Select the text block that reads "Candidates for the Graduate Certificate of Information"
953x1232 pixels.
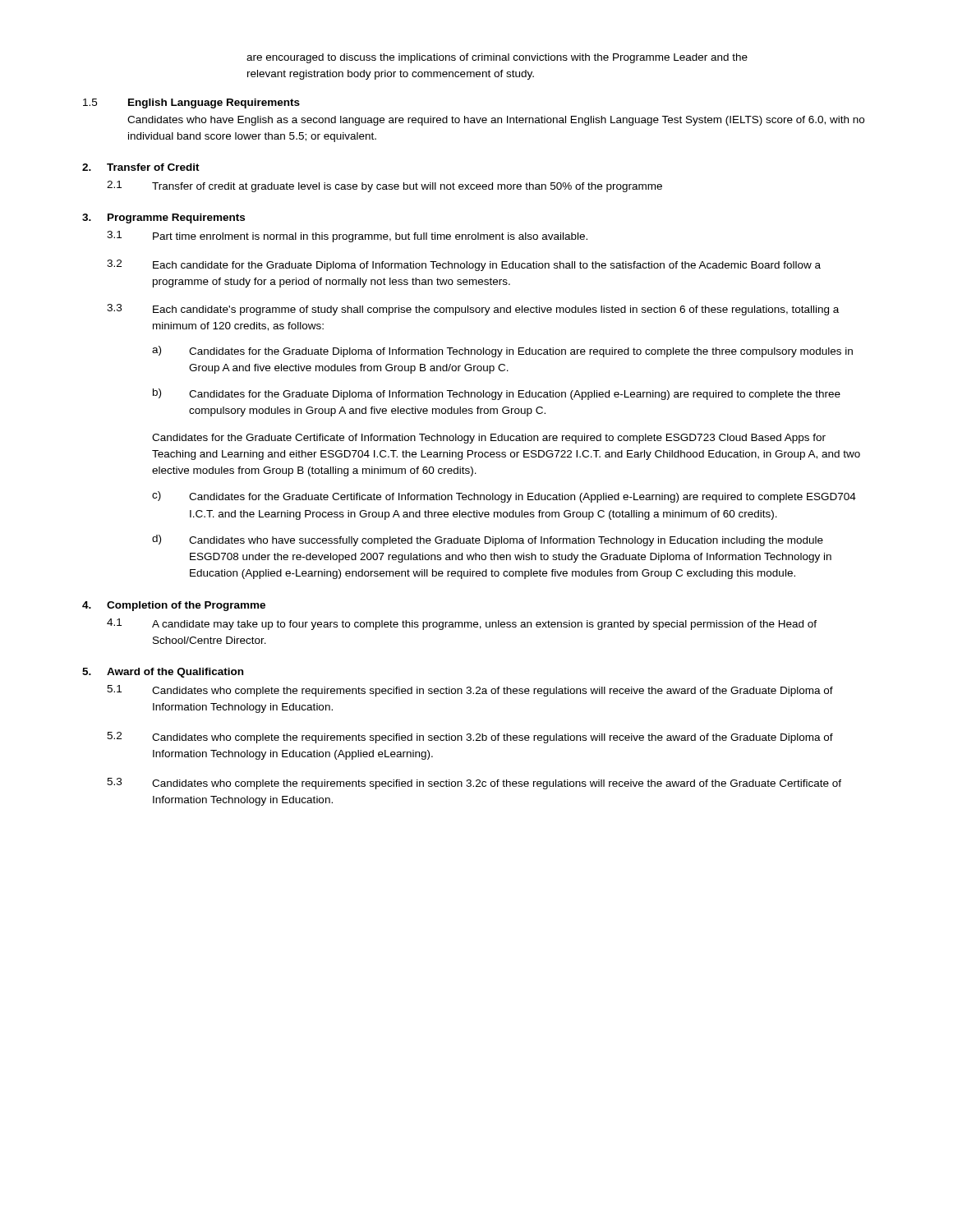pyautogui.click(x=511, y=454)
